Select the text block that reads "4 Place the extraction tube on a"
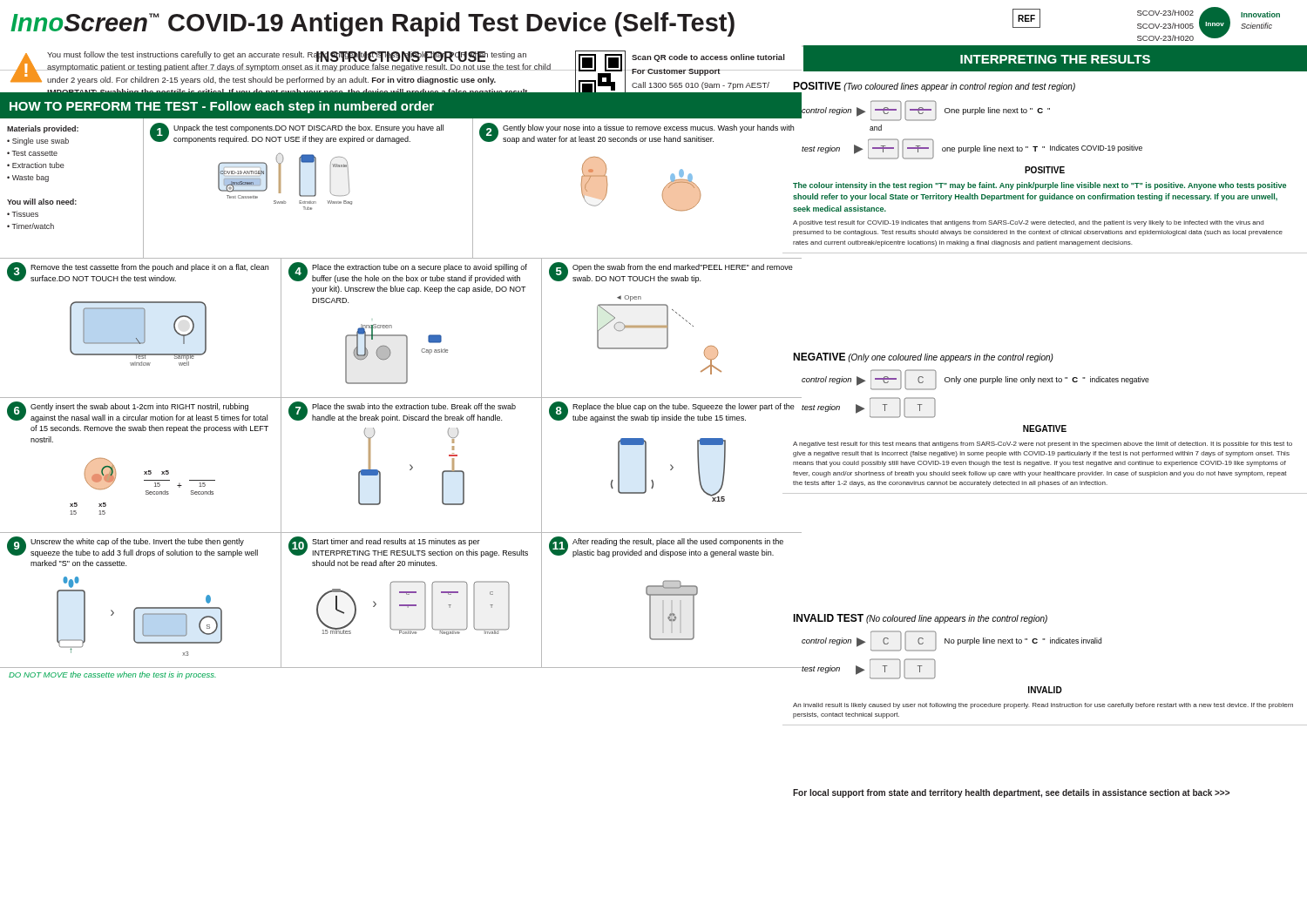 click(x=411, y=327)
